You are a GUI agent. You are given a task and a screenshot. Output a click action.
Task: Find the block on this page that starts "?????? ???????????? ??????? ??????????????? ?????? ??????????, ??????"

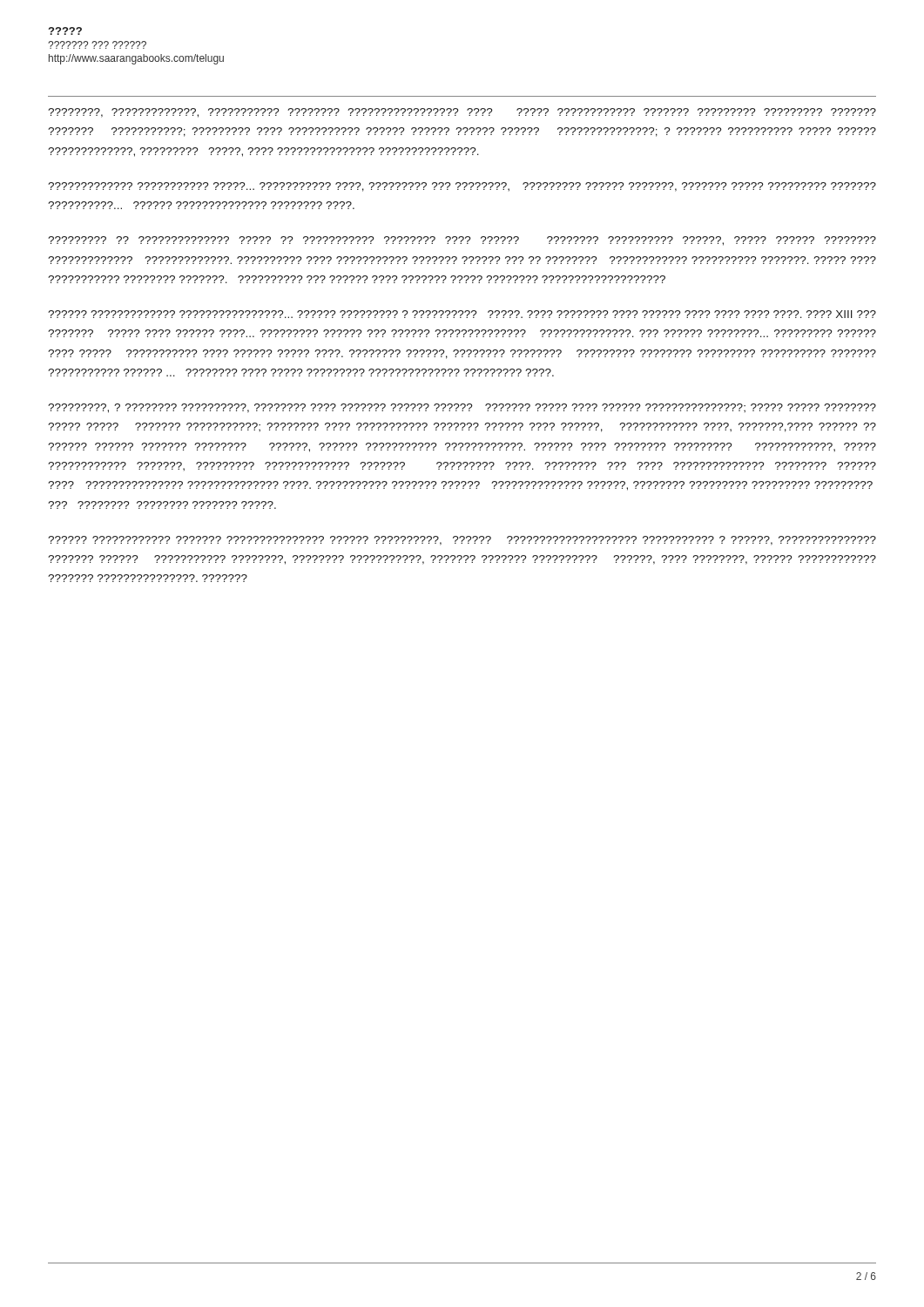[462, 559]
